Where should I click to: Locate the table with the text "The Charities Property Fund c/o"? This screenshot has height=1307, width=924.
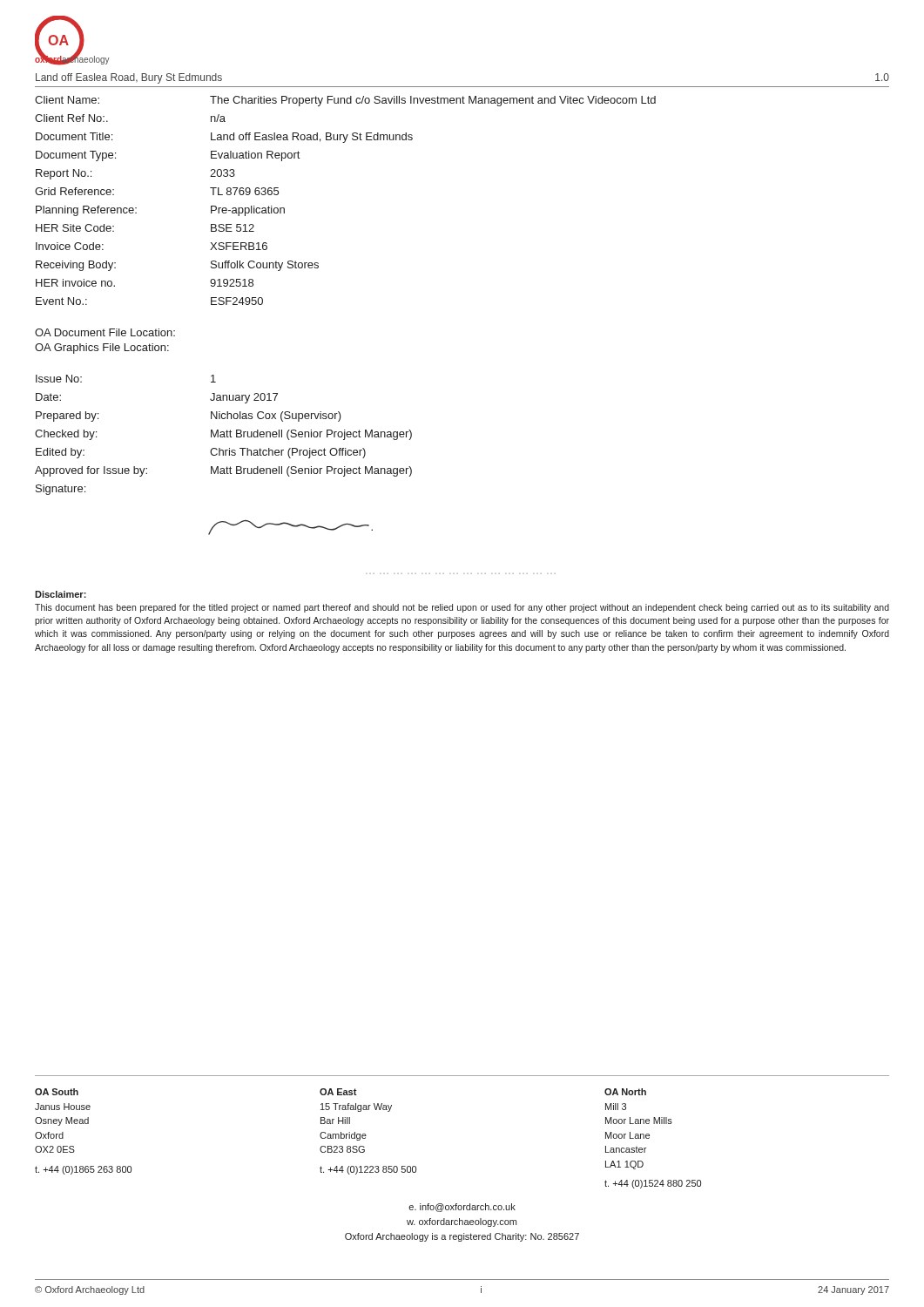tap(462, 200)
